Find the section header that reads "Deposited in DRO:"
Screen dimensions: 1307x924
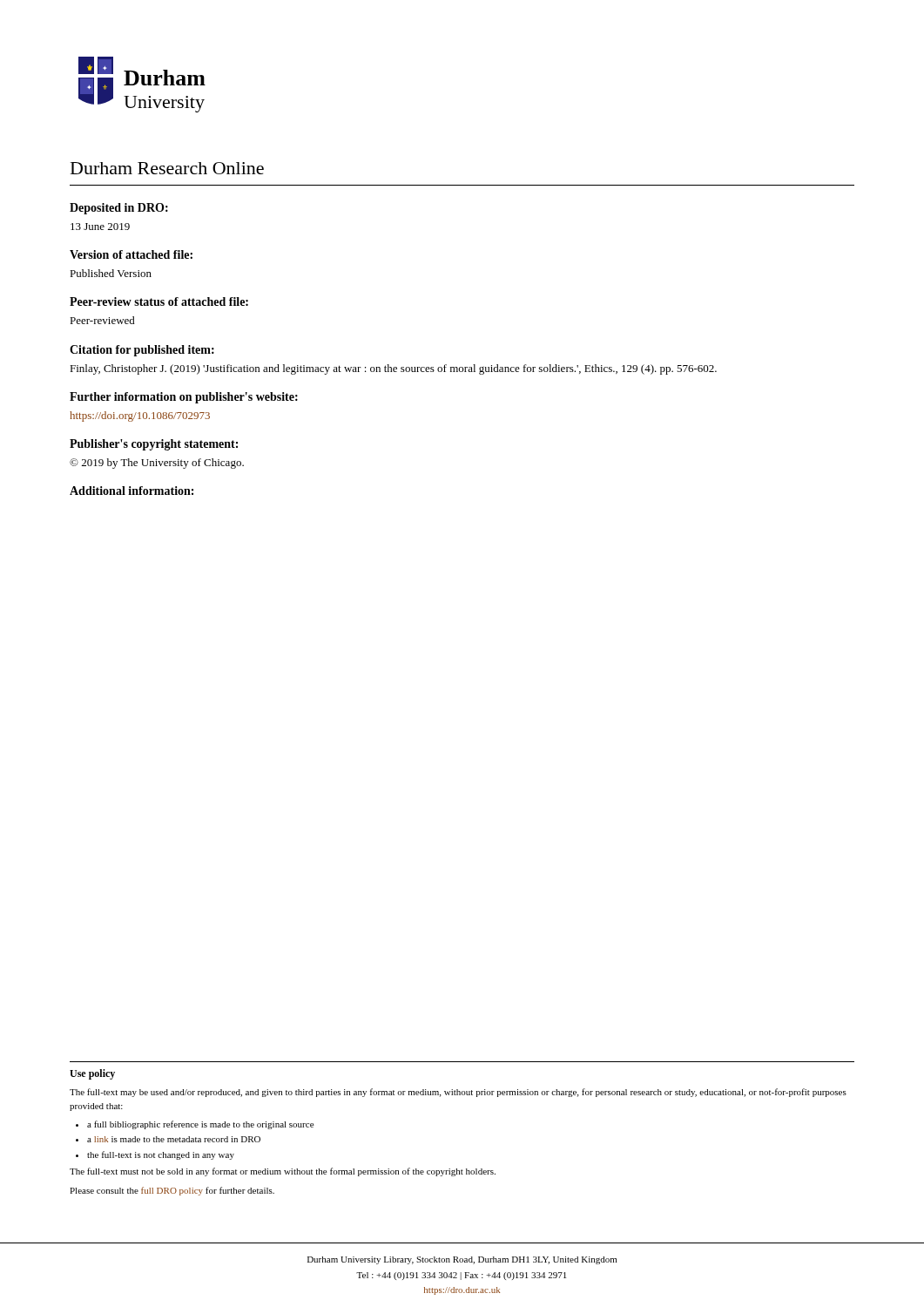point(119,209)
